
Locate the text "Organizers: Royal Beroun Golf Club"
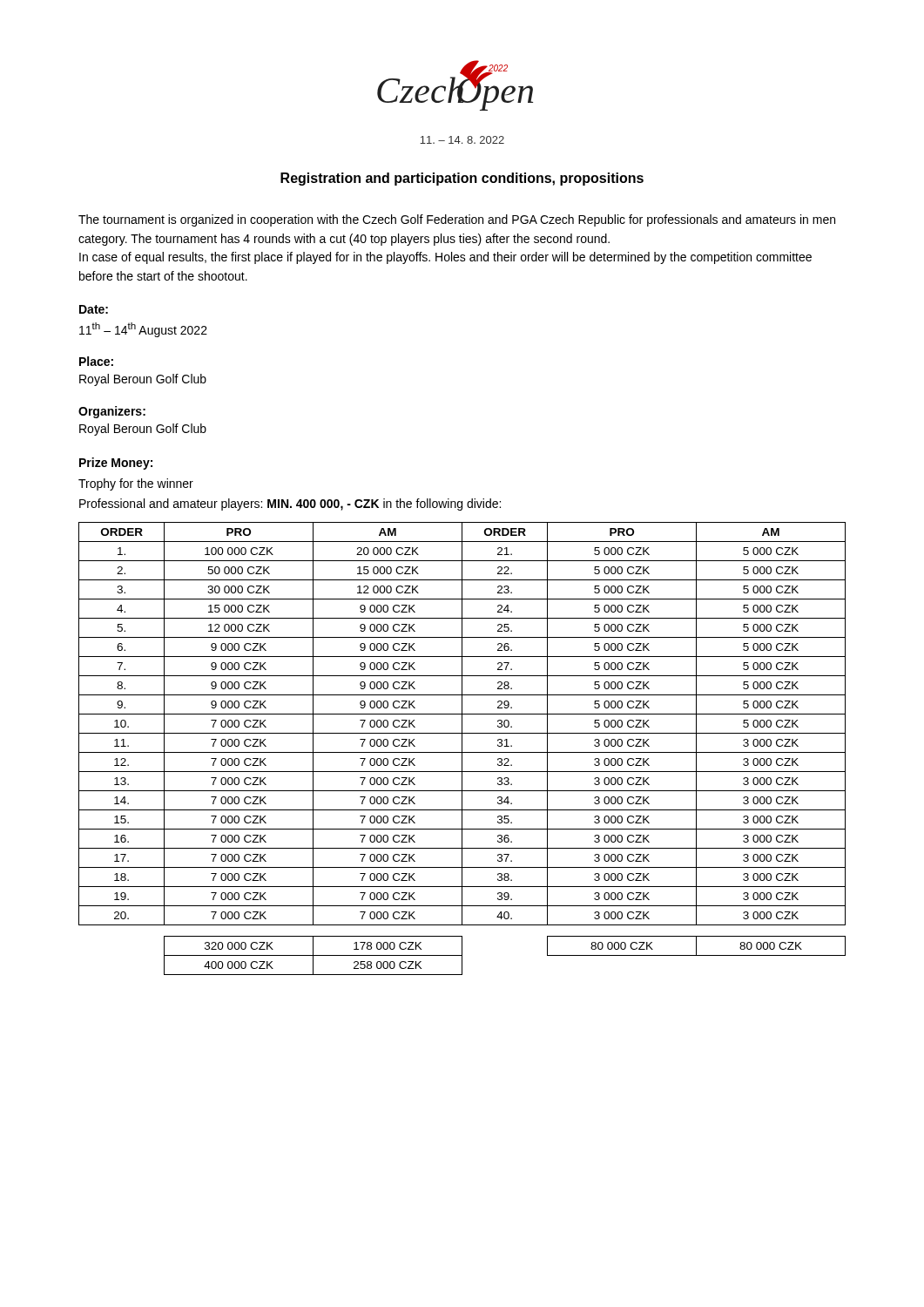coord(112,412)
